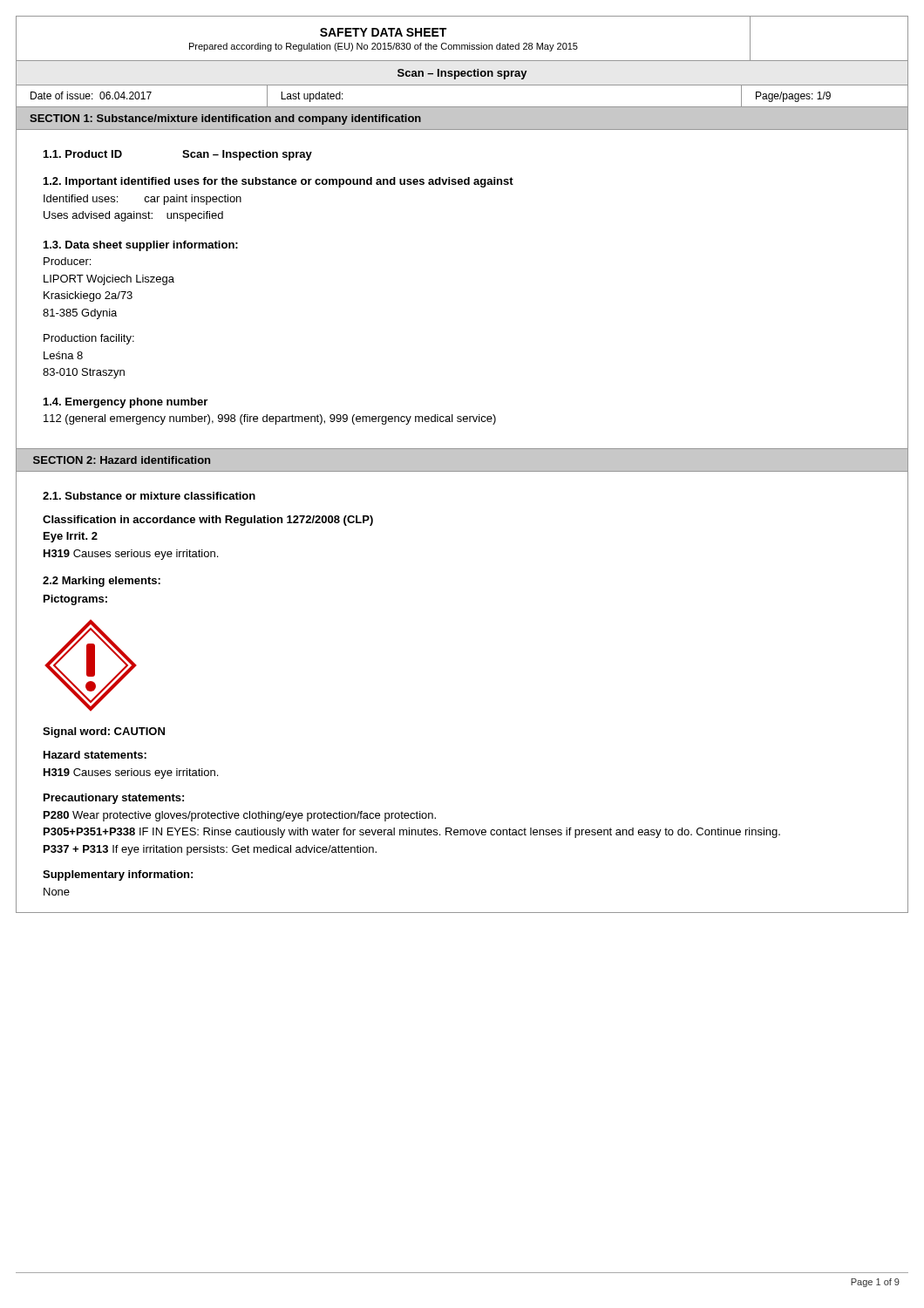
Task: Locate the text "Signal word: CAUTION"
Action: tap(104, 731)
